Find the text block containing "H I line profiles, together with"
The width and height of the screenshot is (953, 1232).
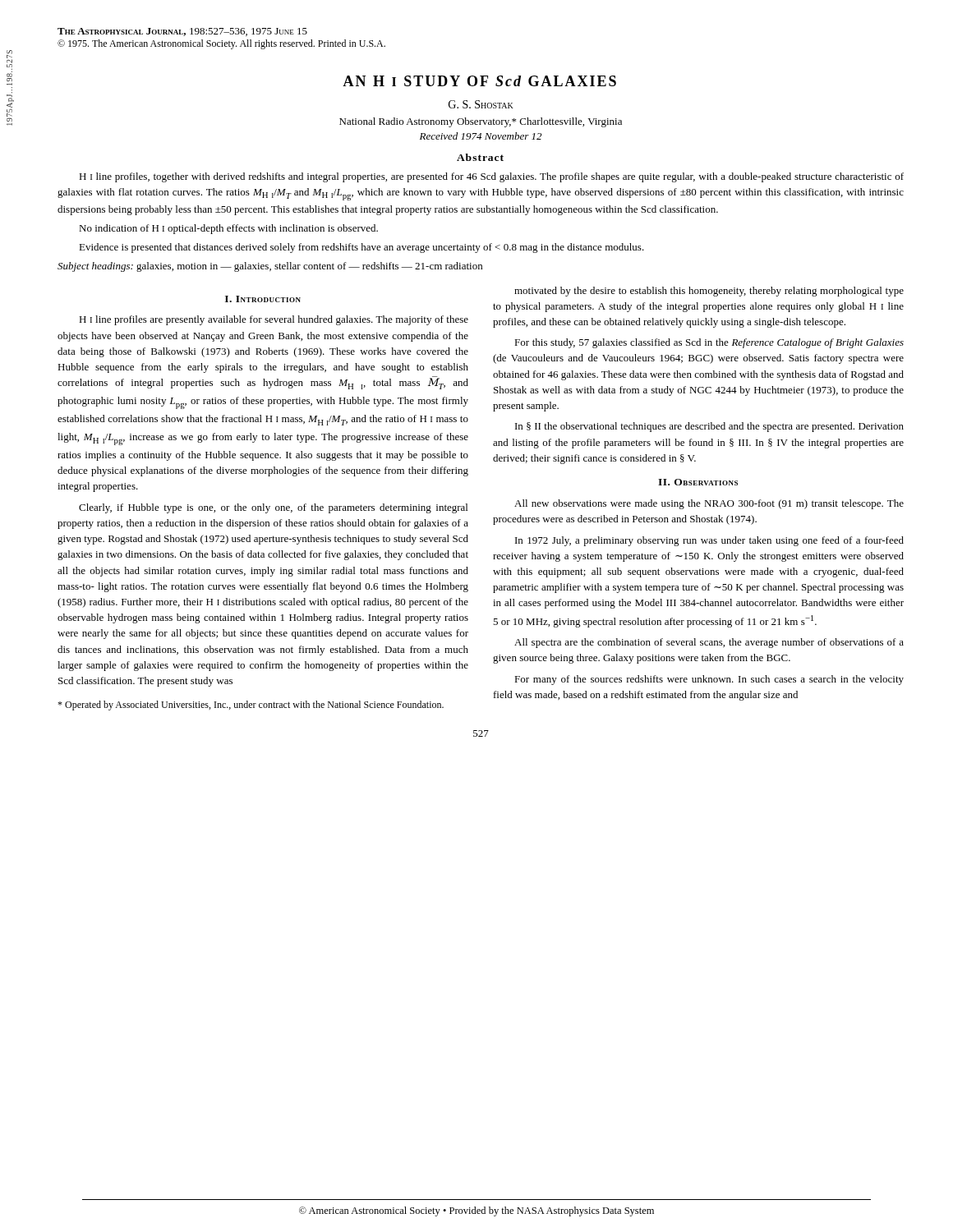pos(481,222)
